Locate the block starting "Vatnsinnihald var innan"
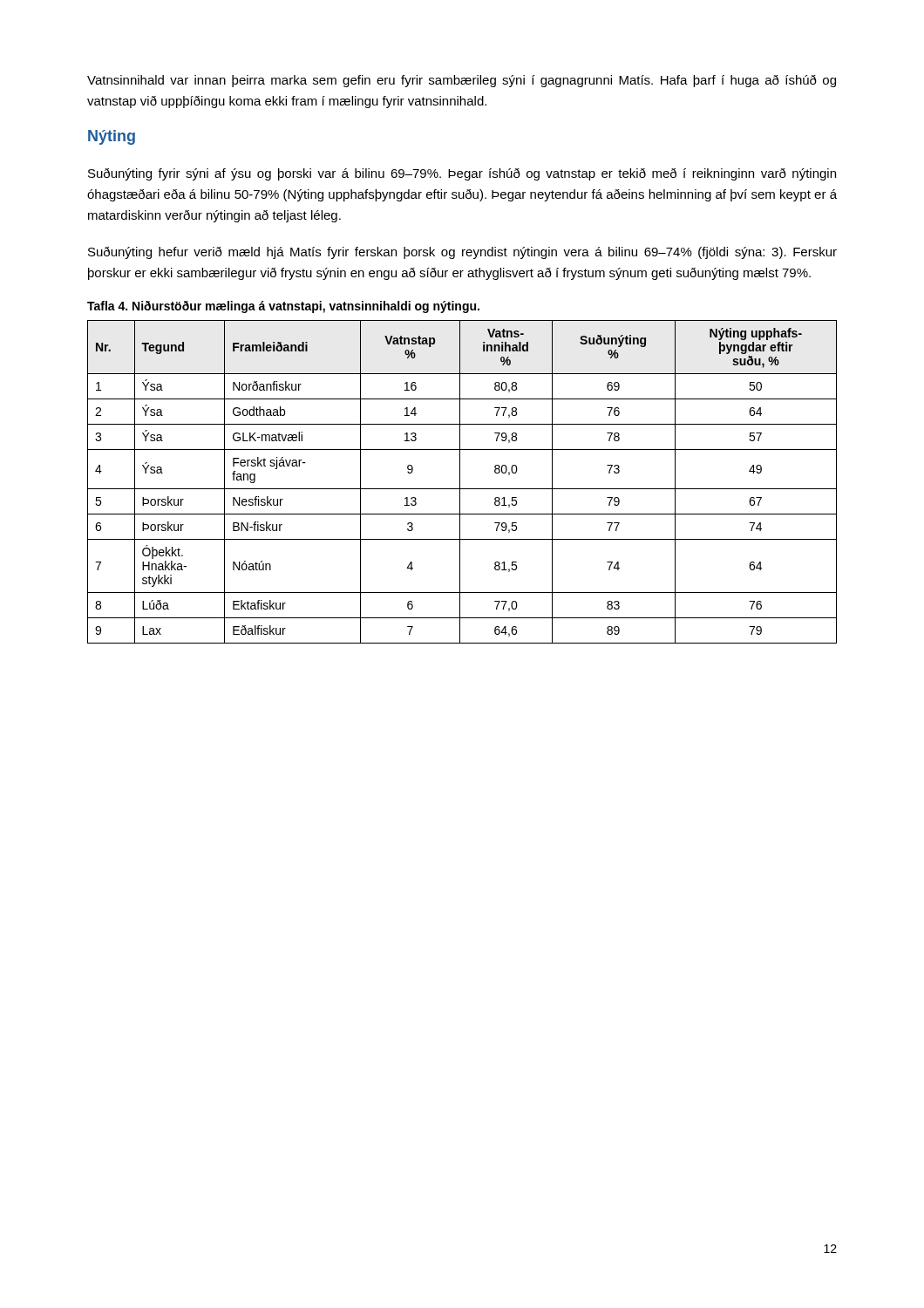The width and height of the screenshot is (924, 1308). coord(462,90)
